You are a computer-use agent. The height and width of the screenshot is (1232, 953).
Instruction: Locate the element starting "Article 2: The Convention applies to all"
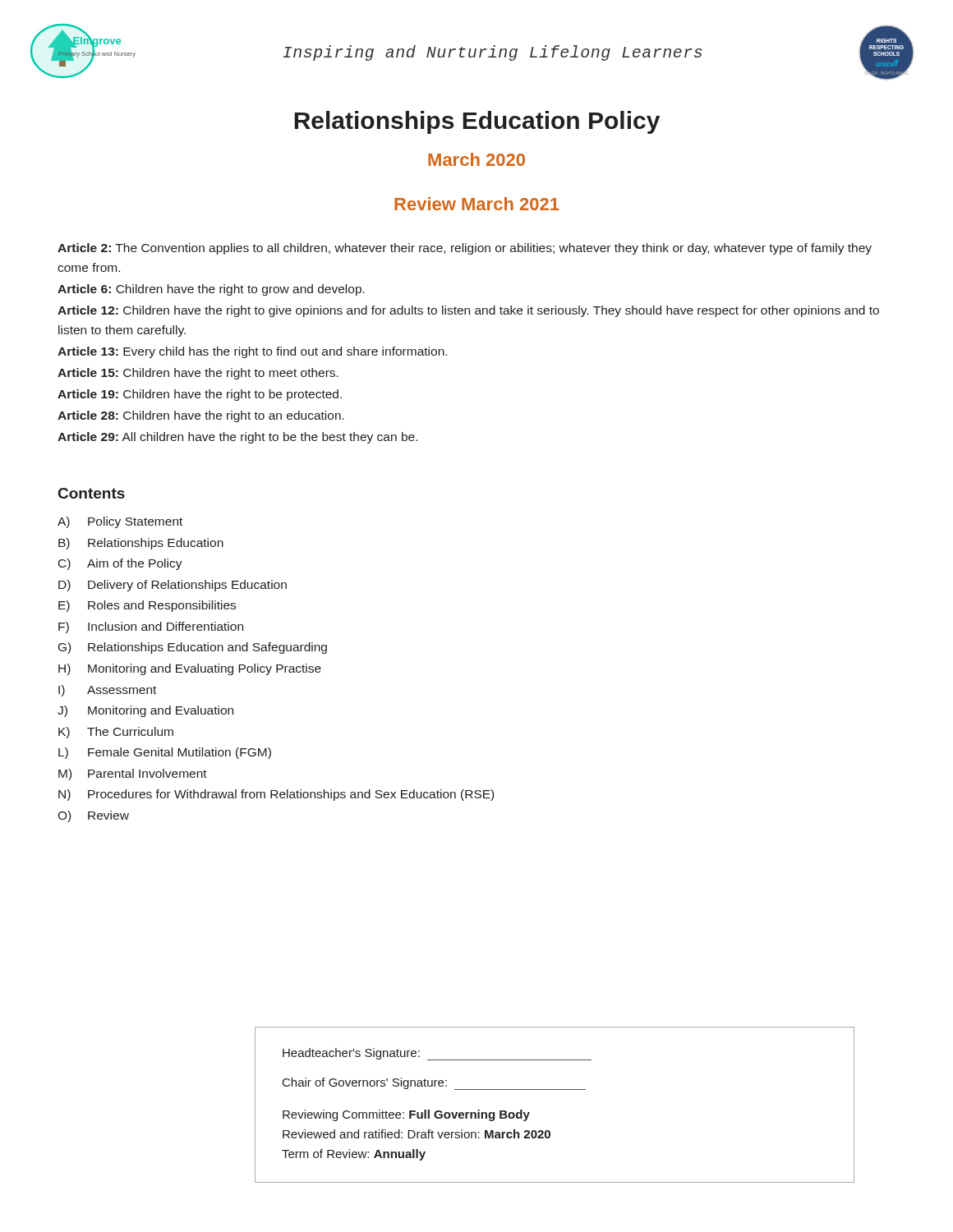click(x=465, y=249)
